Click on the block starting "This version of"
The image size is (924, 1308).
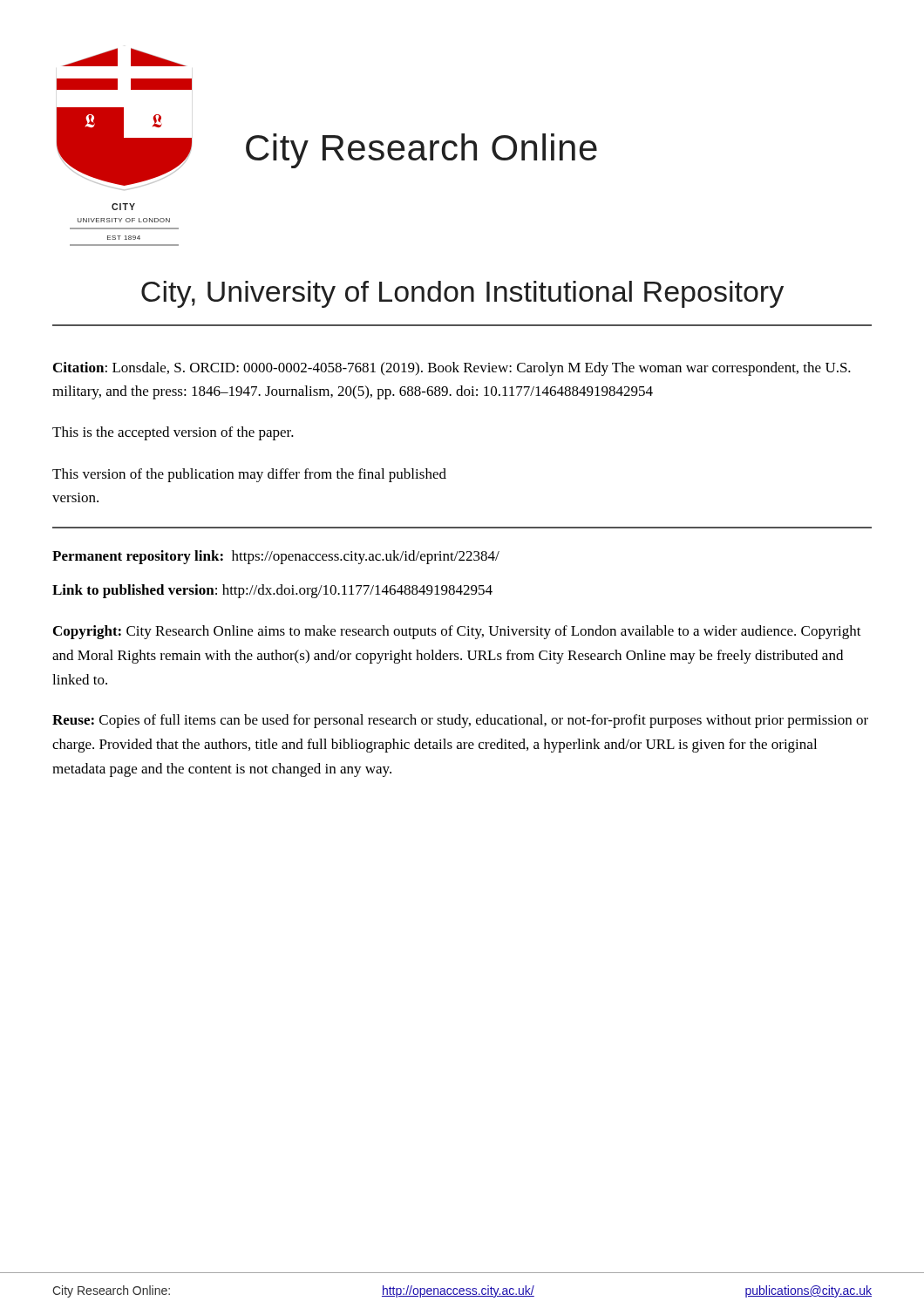click(x=249, y=485)
